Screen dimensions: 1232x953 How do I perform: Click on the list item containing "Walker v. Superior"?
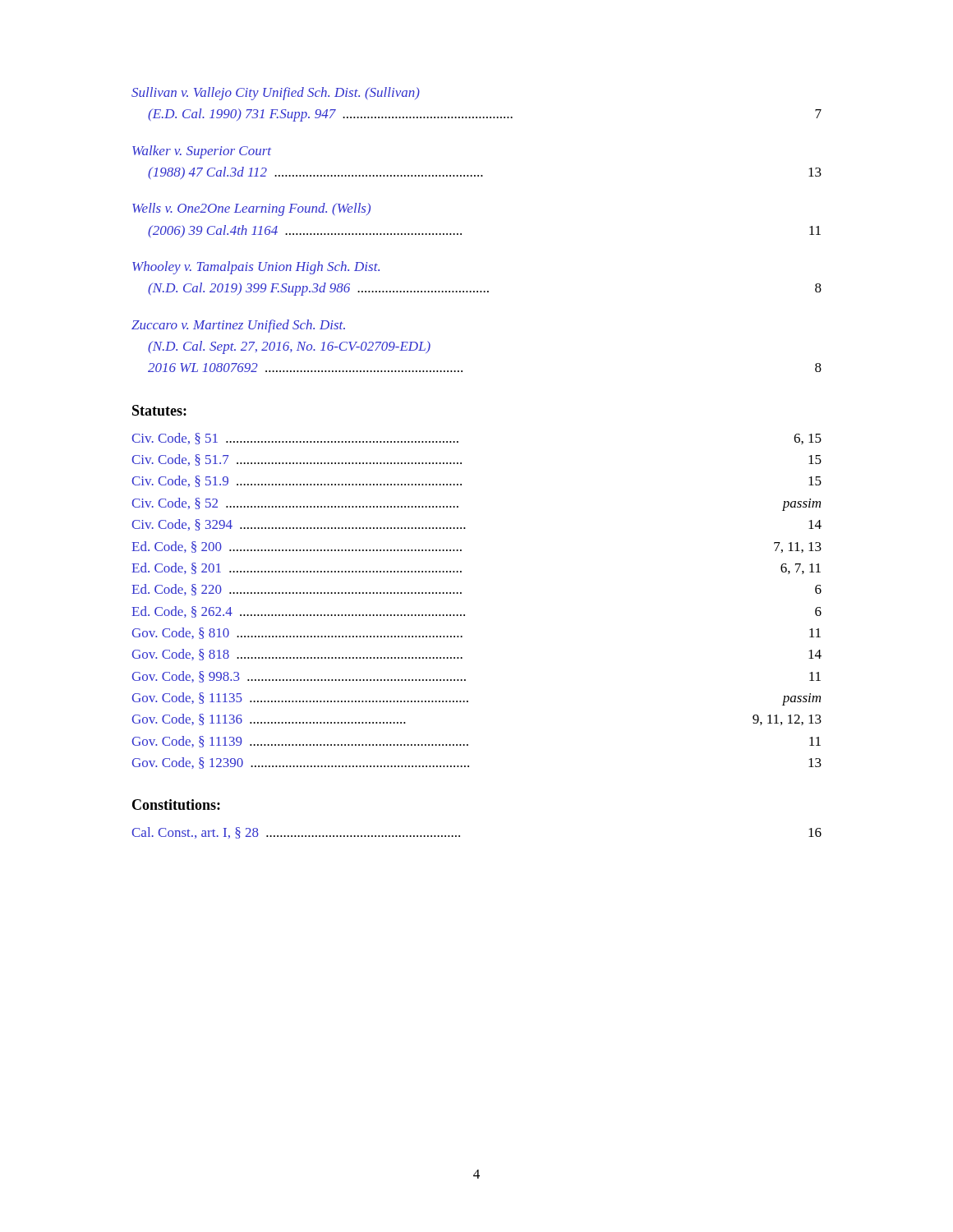(x=202, y=152)
